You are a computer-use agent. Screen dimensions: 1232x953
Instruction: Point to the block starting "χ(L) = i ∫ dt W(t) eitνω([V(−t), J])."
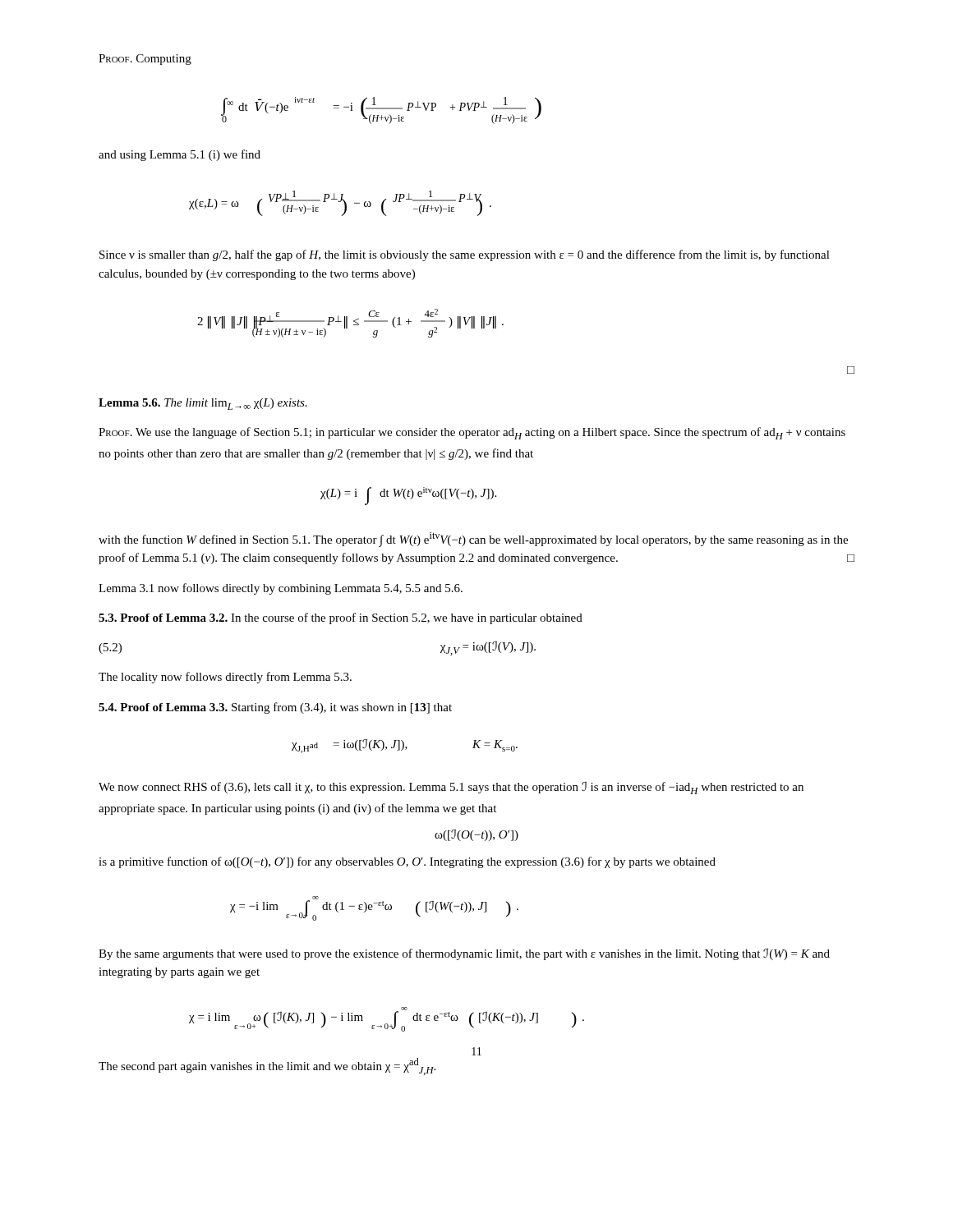(x=476, y=495)
